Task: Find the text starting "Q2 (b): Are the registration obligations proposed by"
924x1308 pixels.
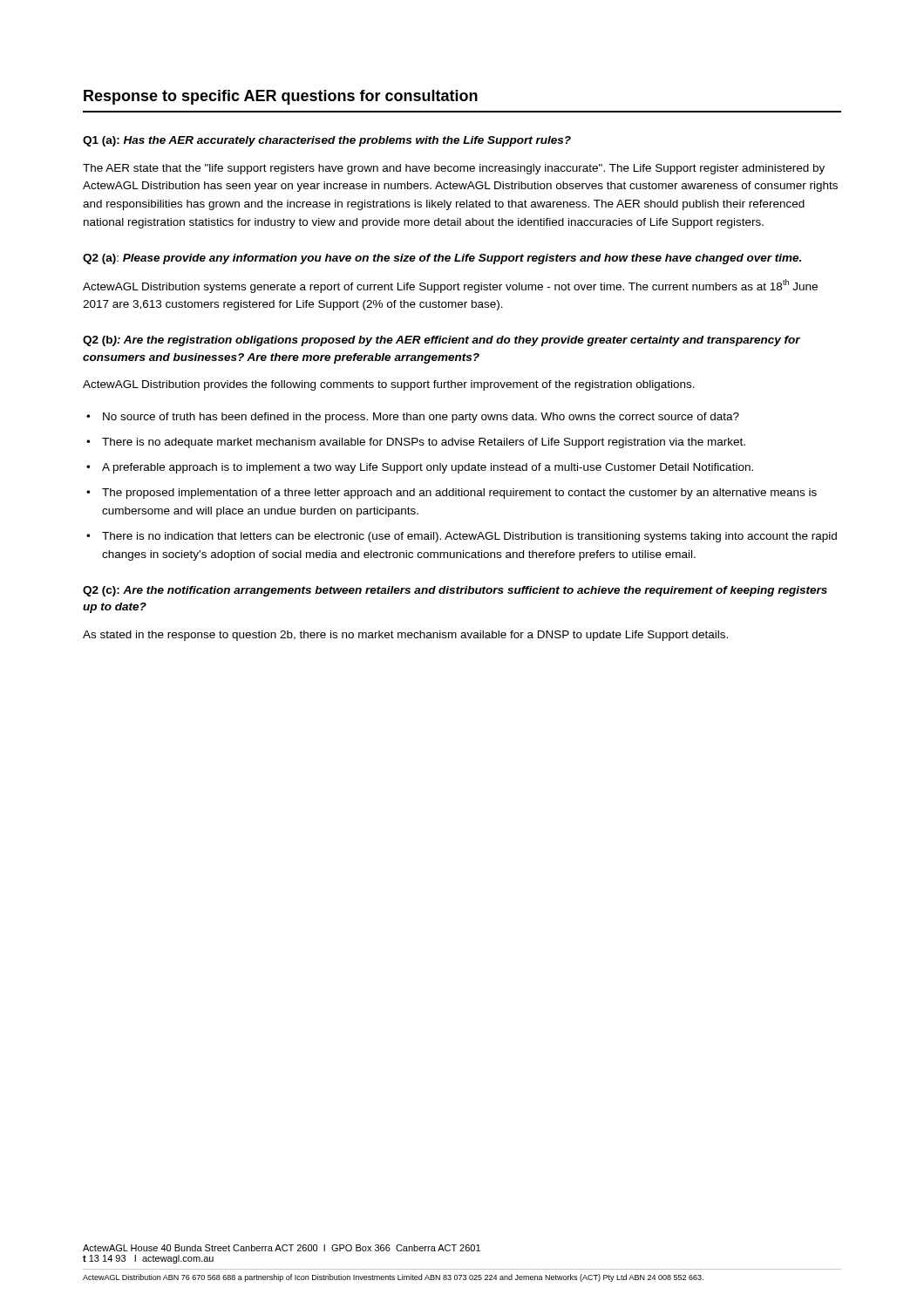Action: (x=441, y=348)
